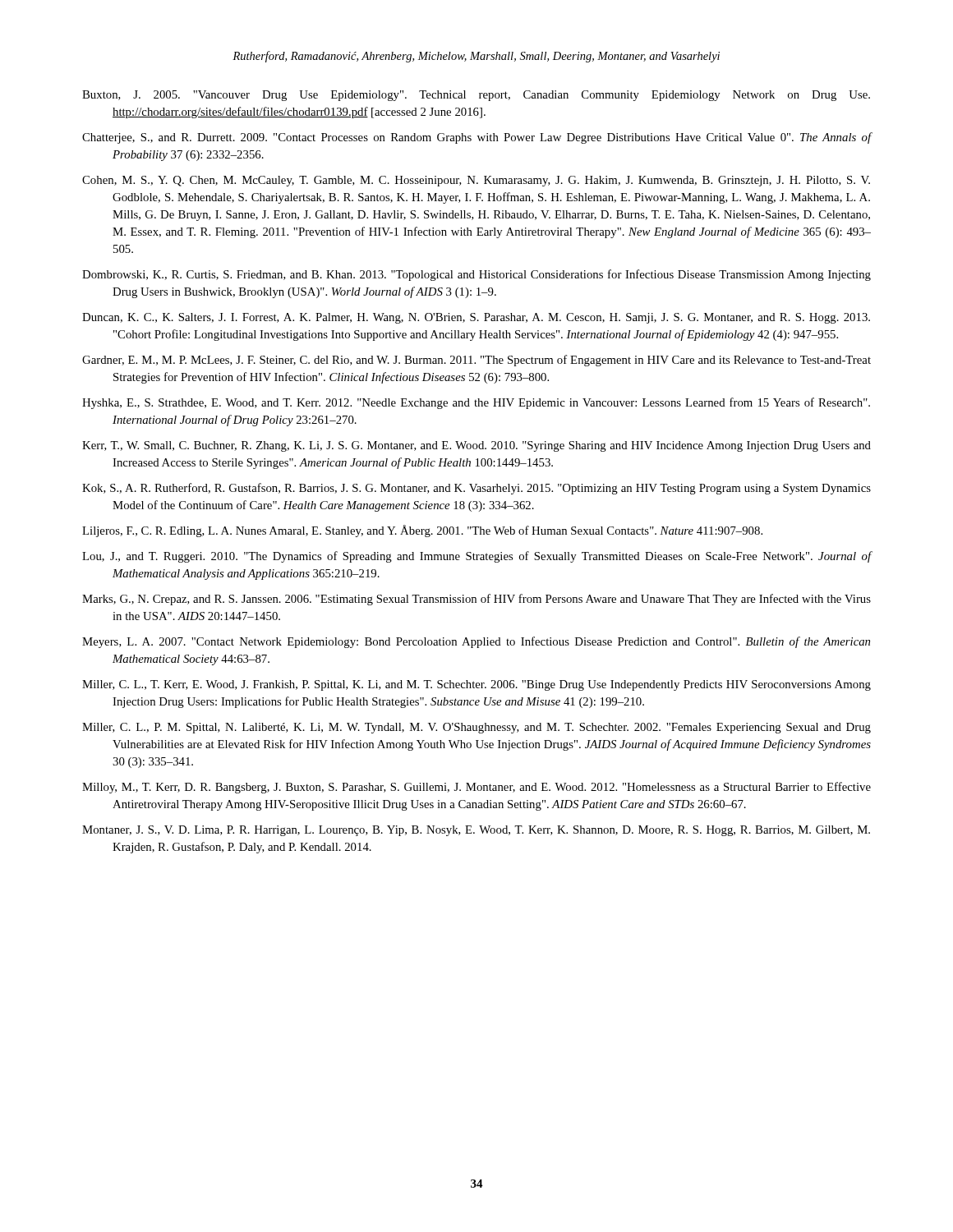Locate the list item containing "Liljeros, F., C."

pyautogui.click(x=423, y=531)
